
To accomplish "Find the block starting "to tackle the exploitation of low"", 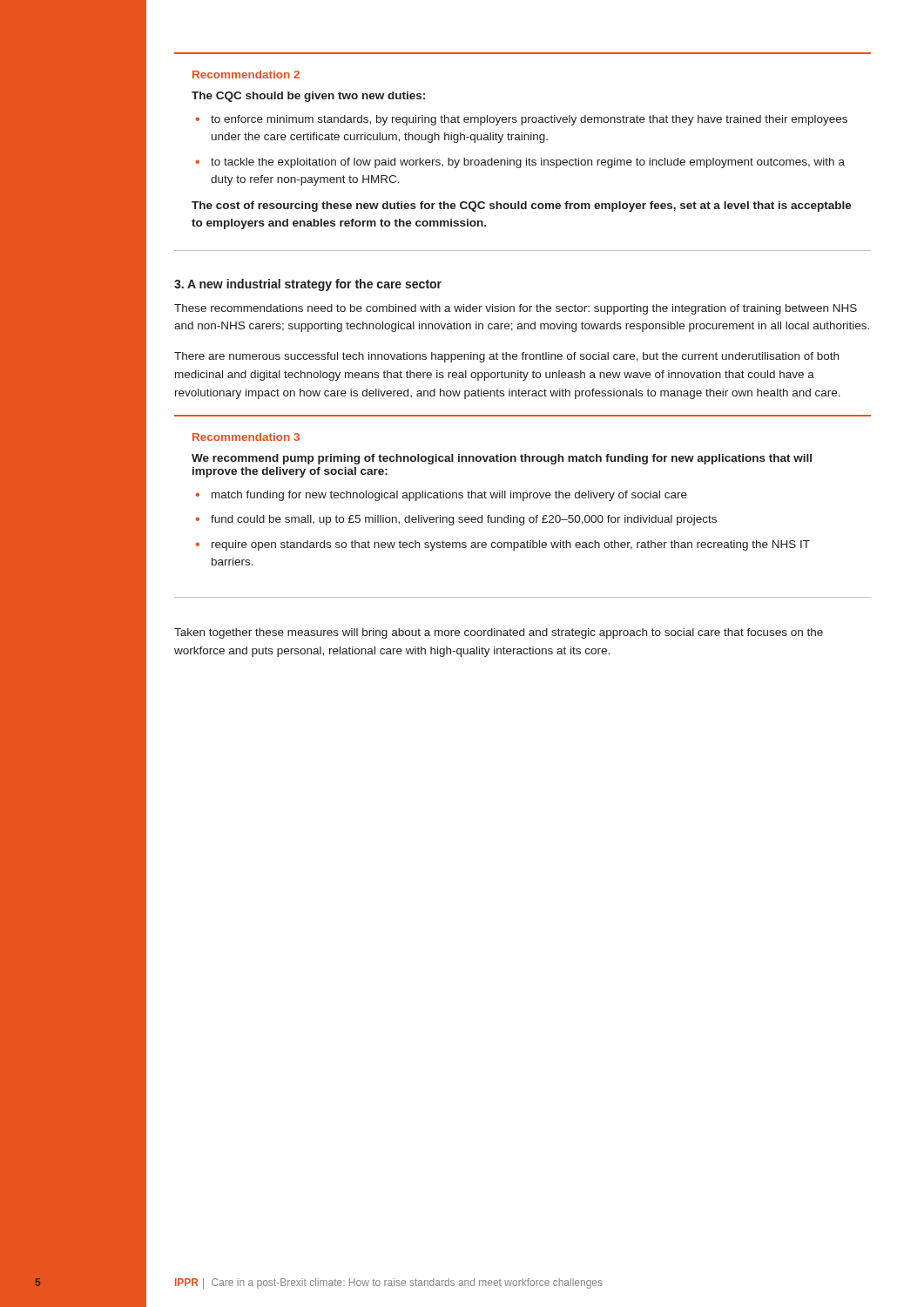I will click(528, 170).
